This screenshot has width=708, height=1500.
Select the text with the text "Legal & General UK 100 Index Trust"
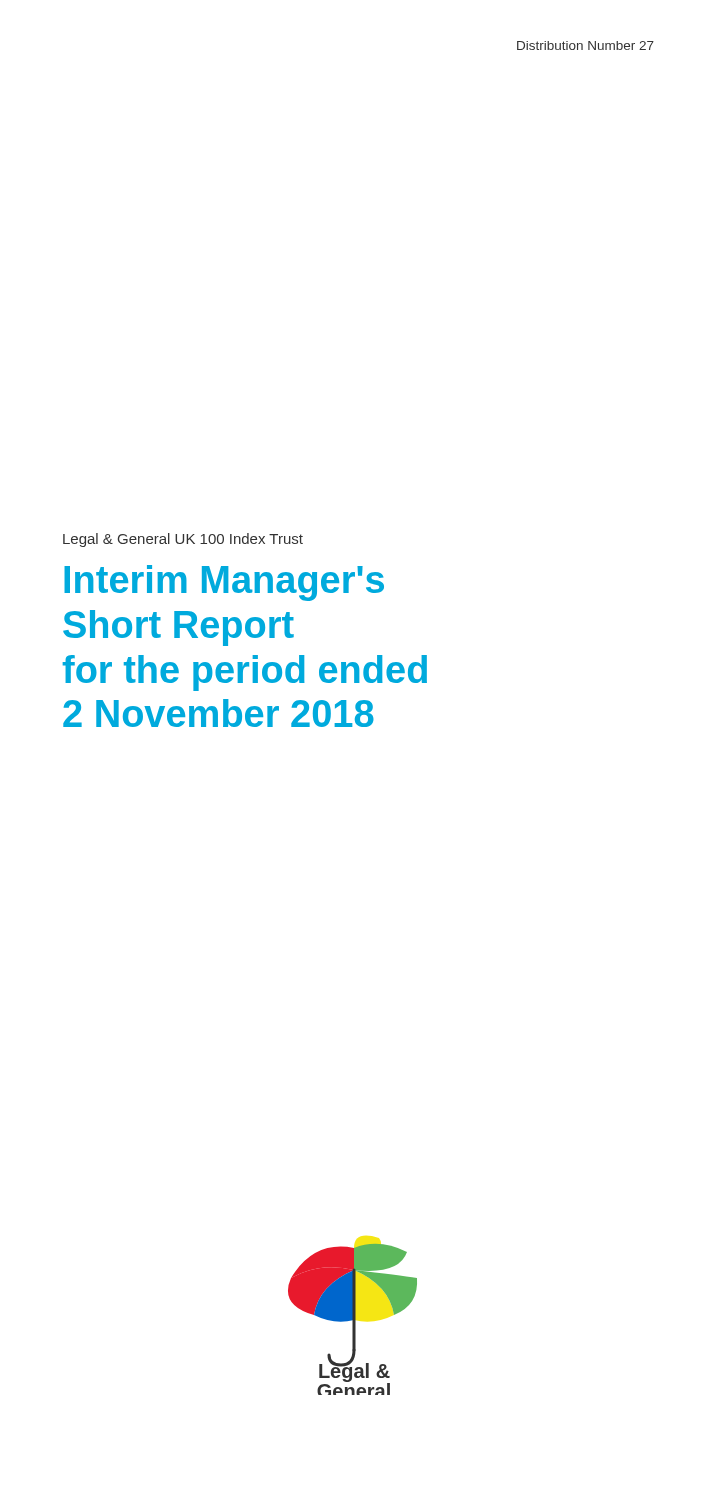click(182, 538)
